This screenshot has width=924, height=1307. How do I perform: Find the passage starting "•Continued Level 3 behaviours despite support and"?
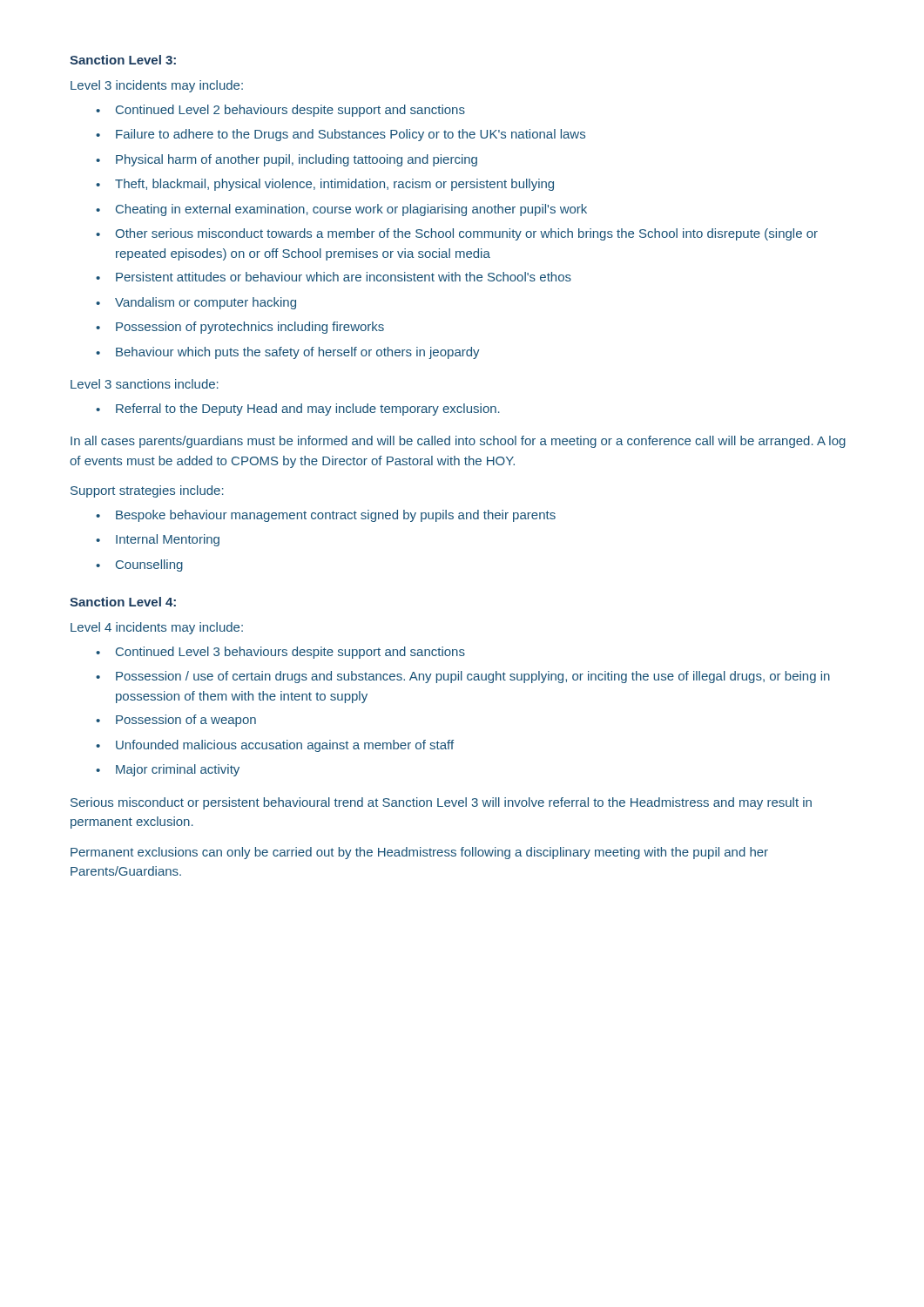(x=280, y=652)
